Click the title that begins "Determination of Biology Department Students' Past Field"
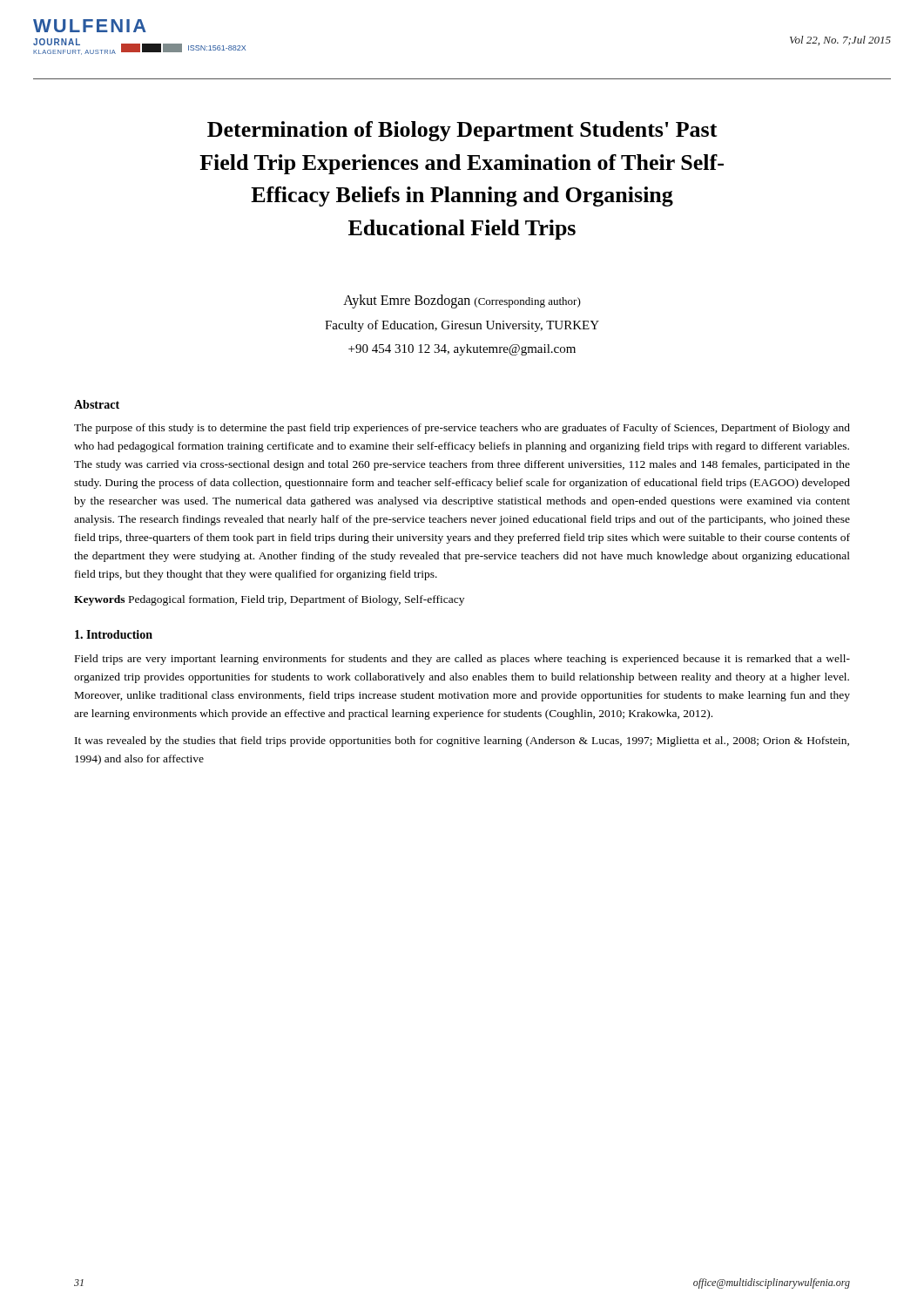This screenshot has height=1307, width=924. [x=462, y=179]
